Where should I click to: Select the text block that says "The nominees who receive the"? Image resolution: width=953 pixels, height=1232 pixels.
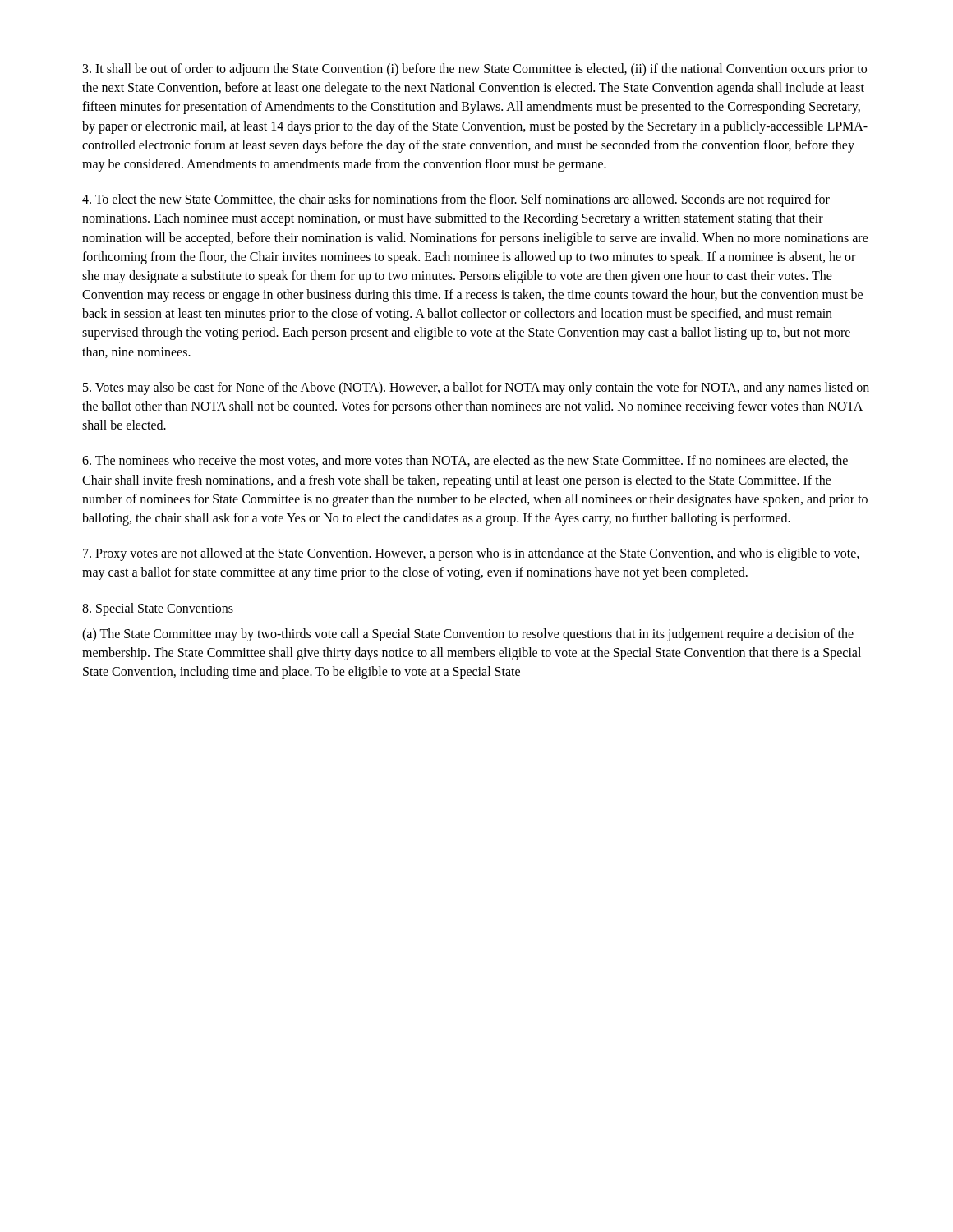coord(475,489)
